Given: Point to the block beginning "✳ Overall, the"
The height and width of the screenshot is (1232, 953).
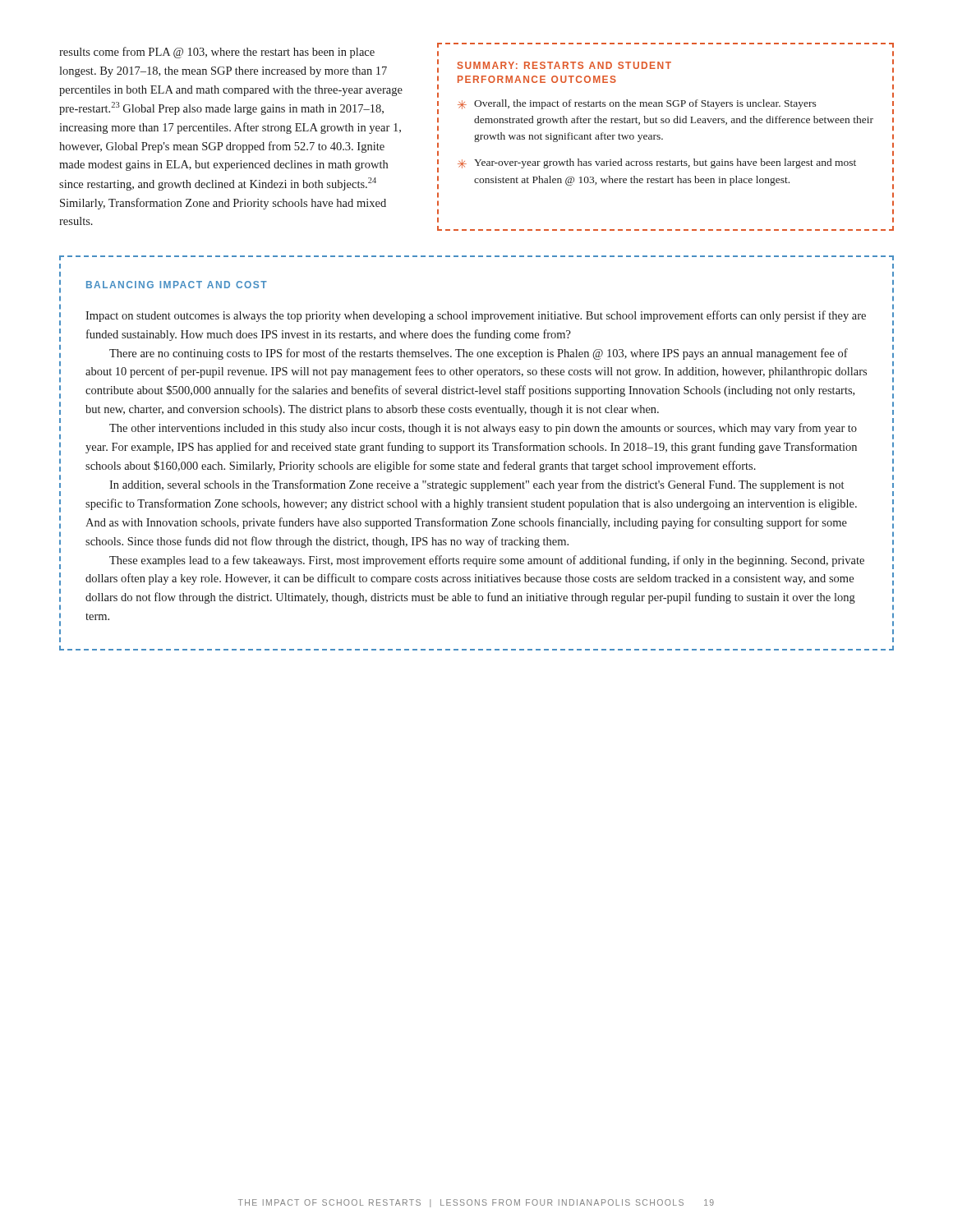Looking at the screenshot, I should (x=665, y=120).
